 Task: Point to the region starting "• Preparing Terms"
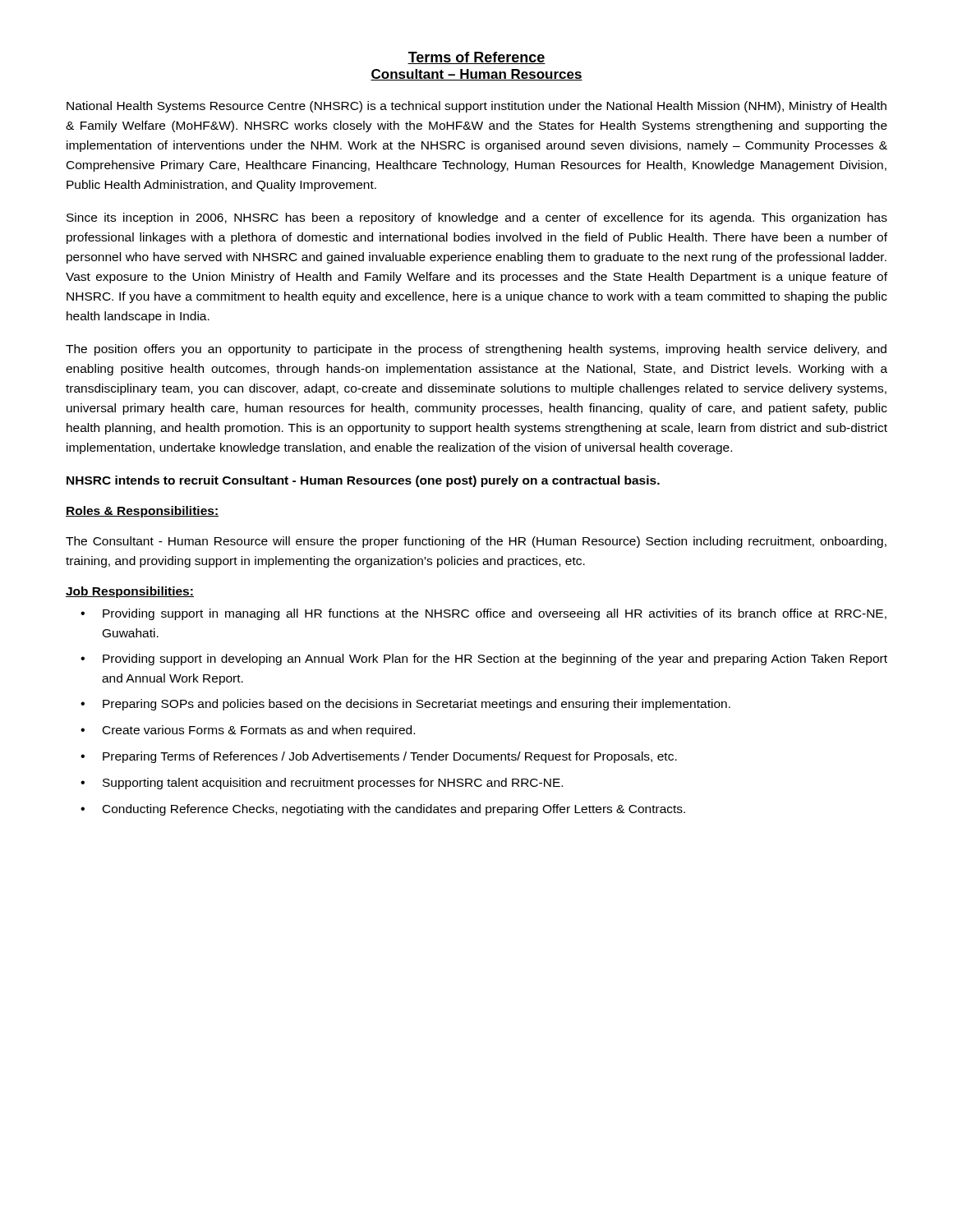coord(484,757)
